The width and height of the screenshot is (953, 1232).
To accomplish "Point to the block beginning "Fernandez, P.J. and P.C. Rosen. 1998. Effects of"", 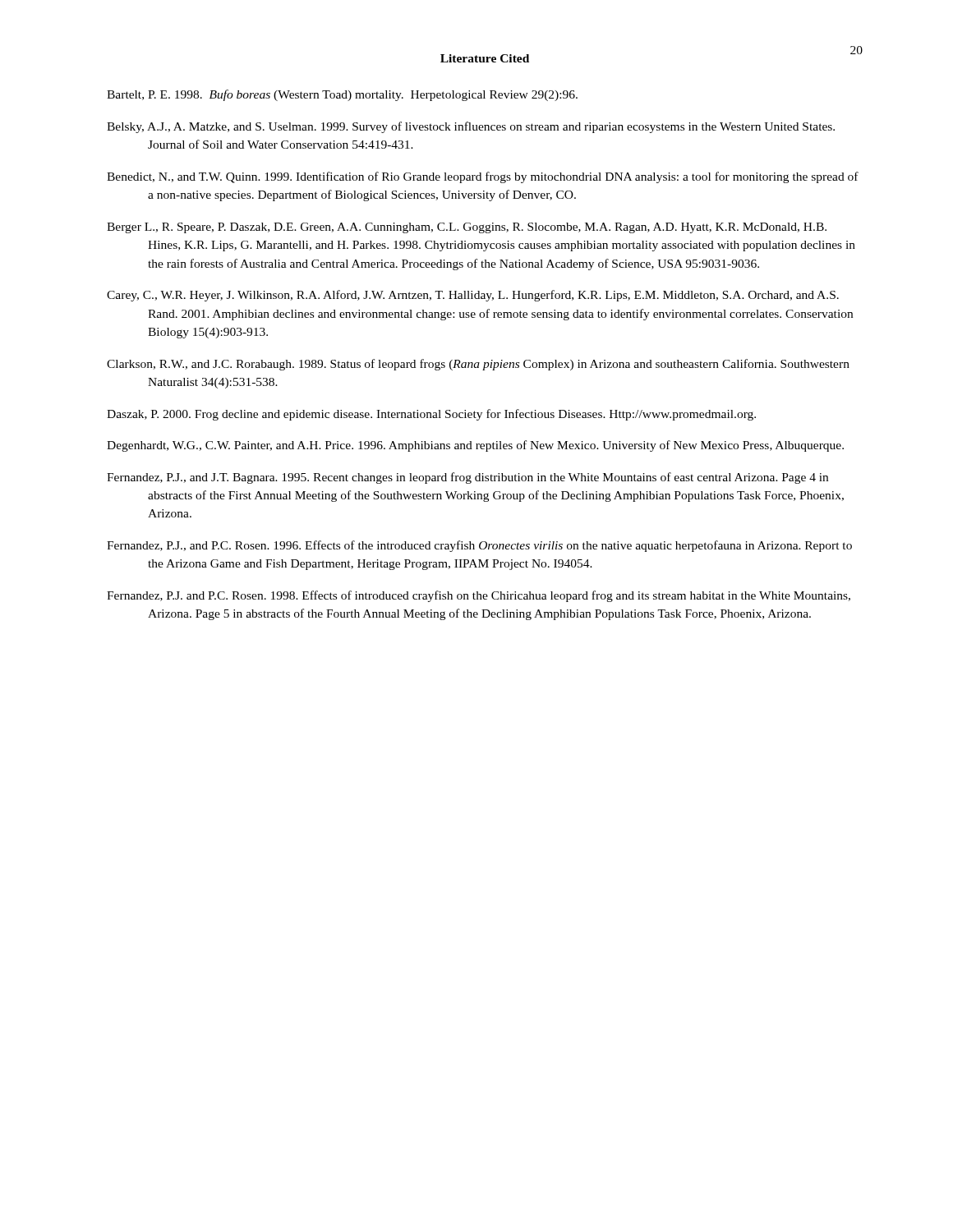I will point(479,604).
